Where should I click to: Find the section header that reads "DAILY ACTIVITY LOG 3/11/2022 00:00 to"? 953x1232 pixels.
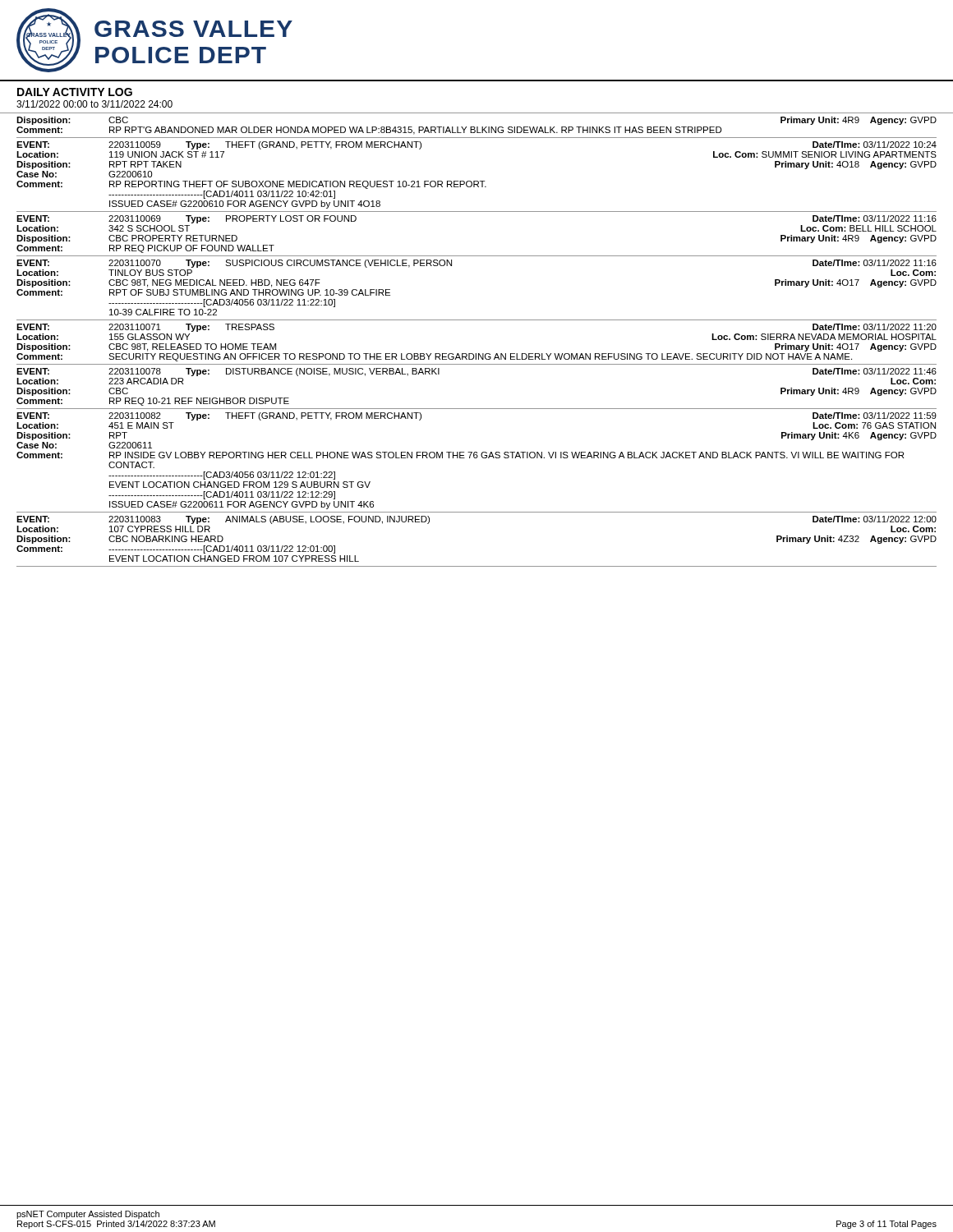[95, 98]
